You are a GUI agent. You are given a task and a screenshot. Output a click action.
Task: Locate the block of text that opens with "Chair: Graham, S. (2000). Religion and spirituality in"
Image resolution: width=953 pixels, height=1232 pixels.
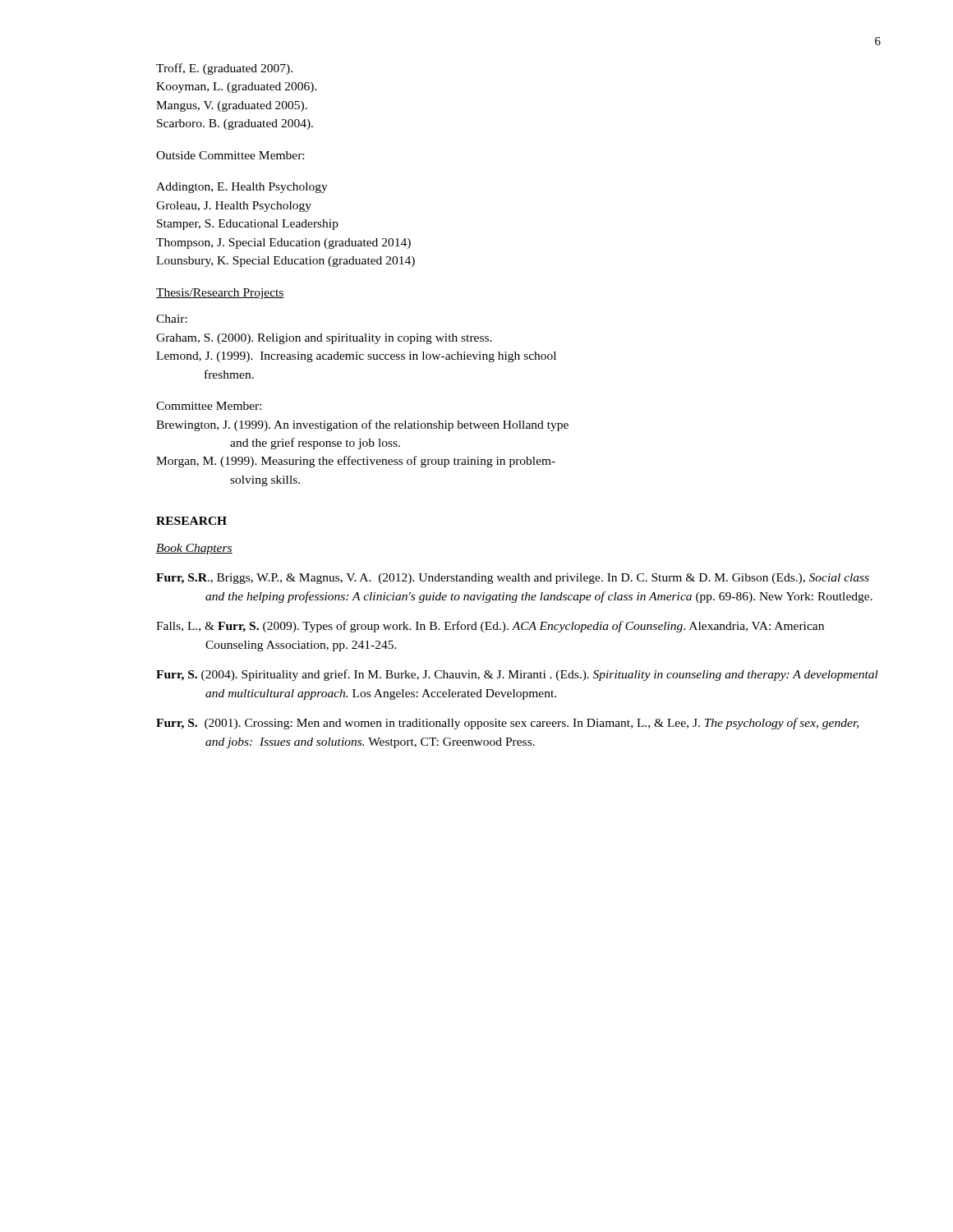pos(518,348)
